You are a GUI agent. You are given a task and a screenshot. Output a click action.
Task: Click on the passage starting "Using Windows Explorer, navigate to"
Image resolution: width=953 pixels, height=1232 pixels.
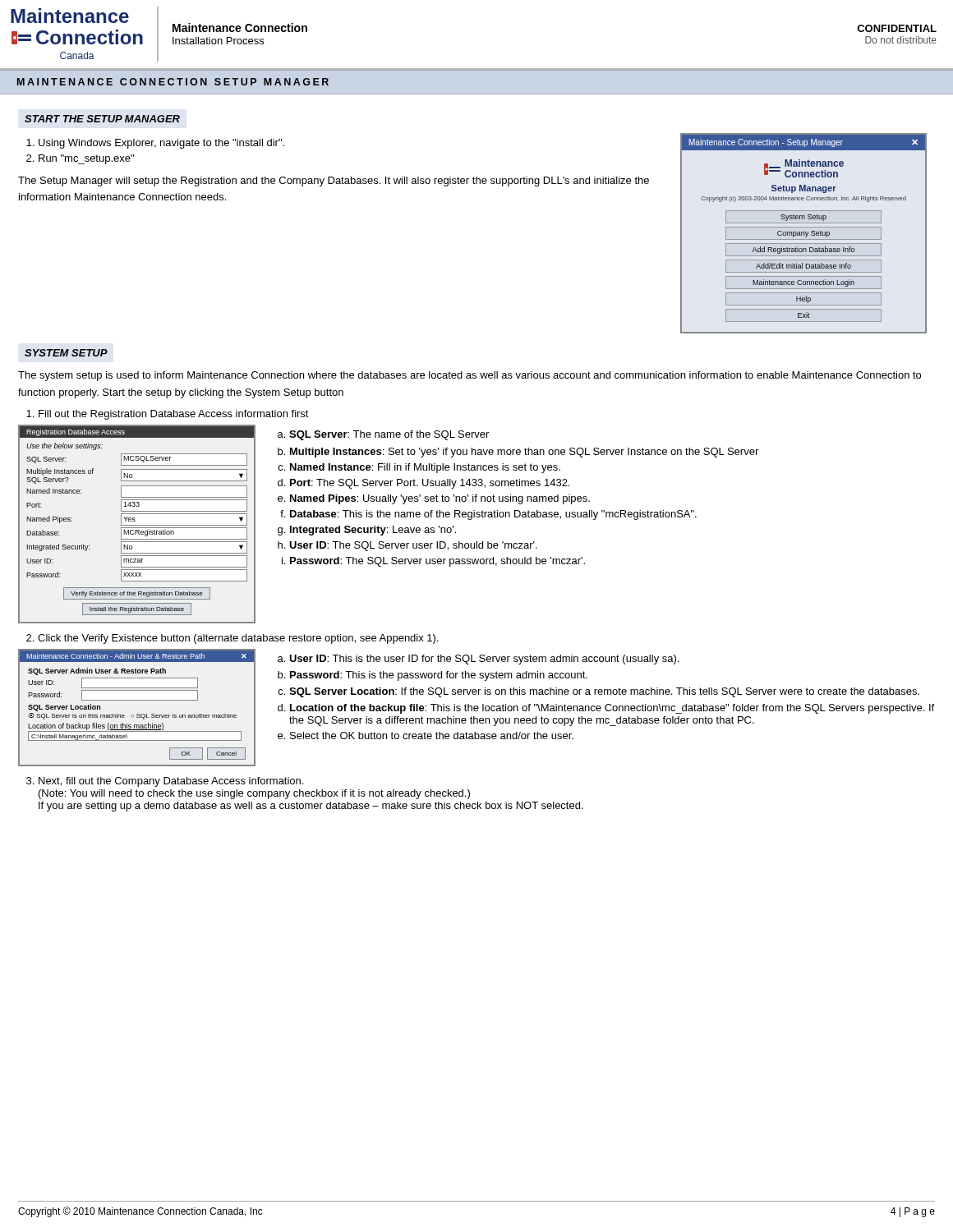pos(155,144)
